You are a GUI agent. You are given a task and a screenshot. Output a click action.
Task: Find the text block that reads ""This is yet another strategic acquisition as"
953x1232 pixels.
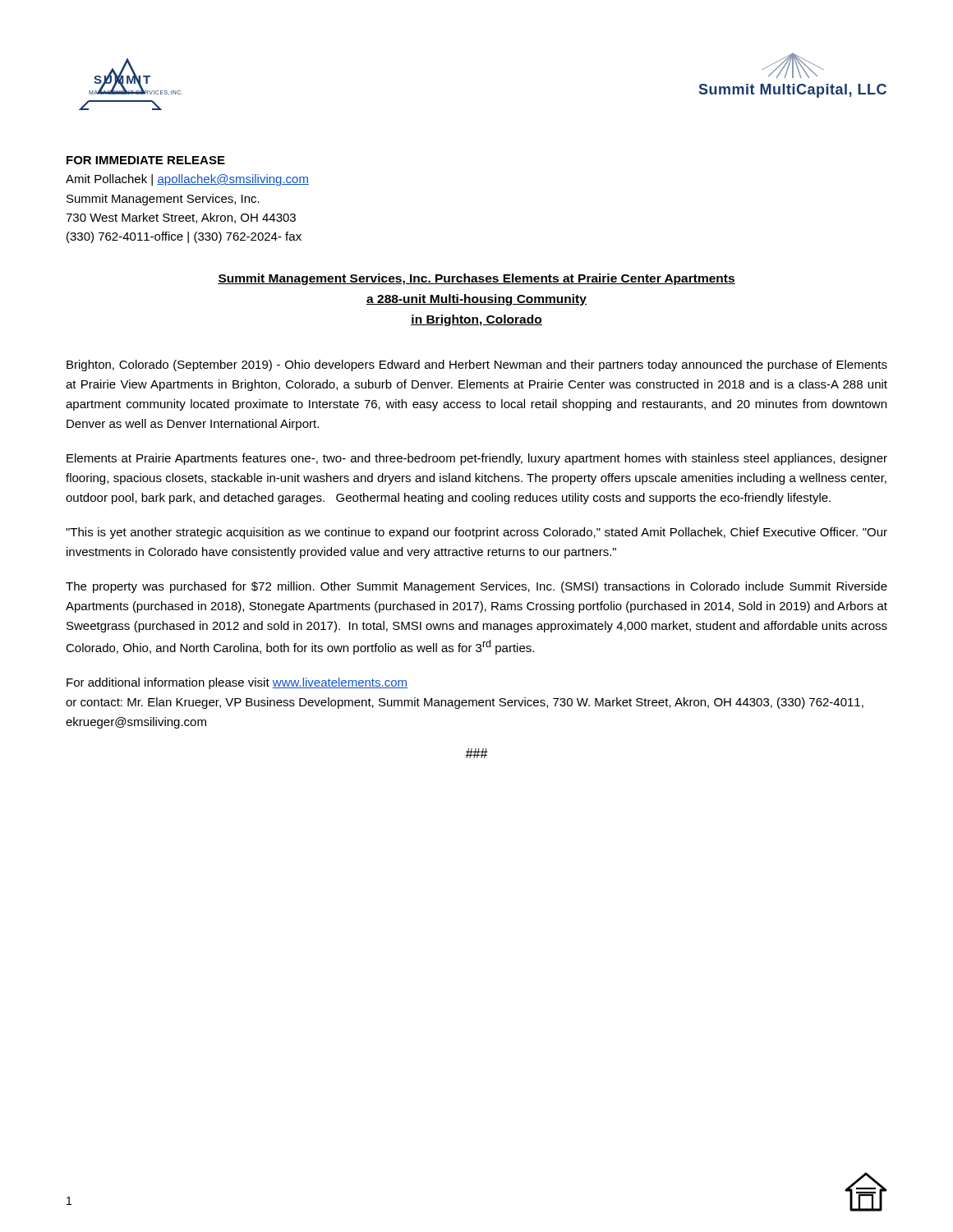coord(476,541)
